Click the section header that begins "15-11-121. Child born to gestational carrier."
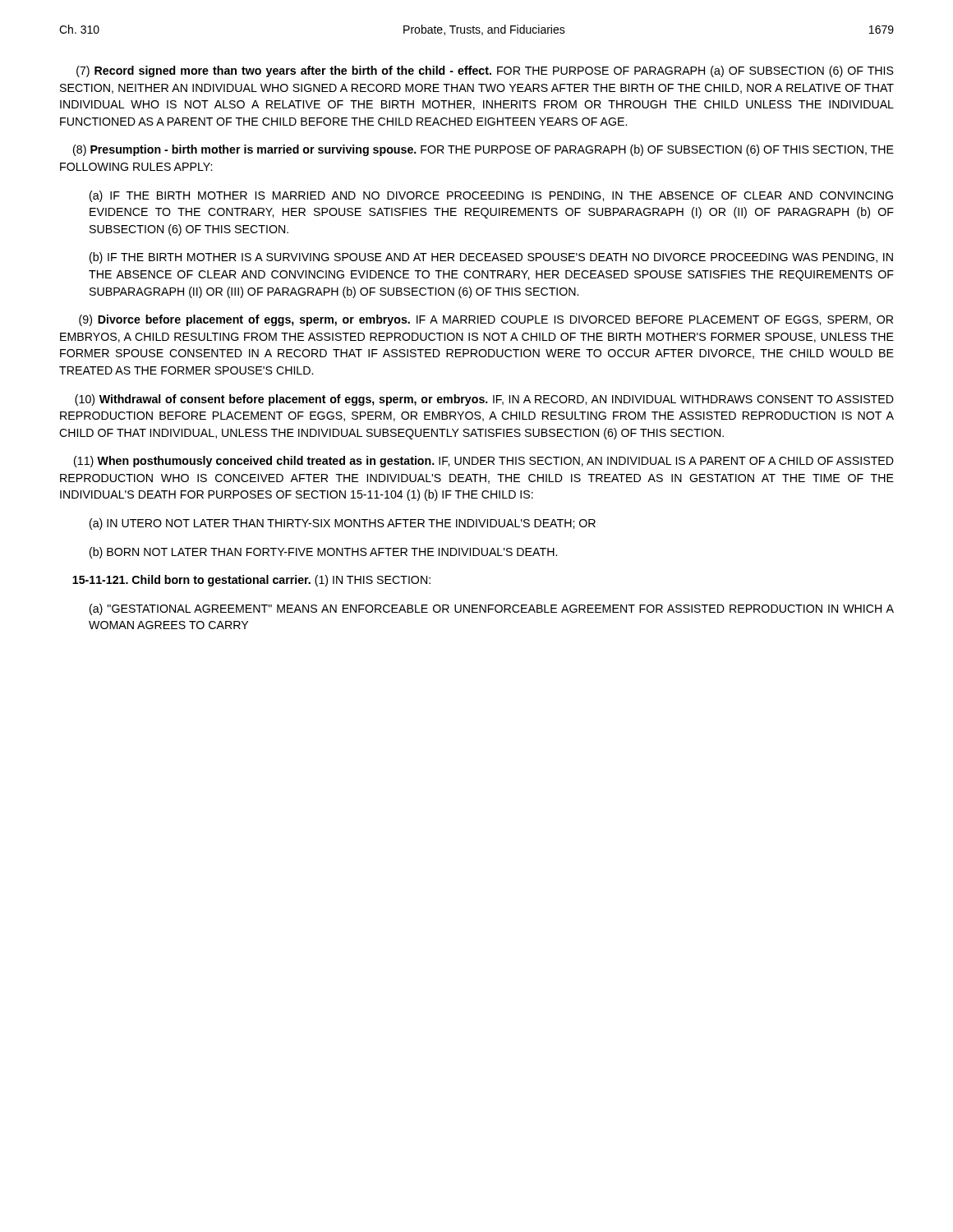The width and height of the screenshot is (953, 1232). pos(245,580)
